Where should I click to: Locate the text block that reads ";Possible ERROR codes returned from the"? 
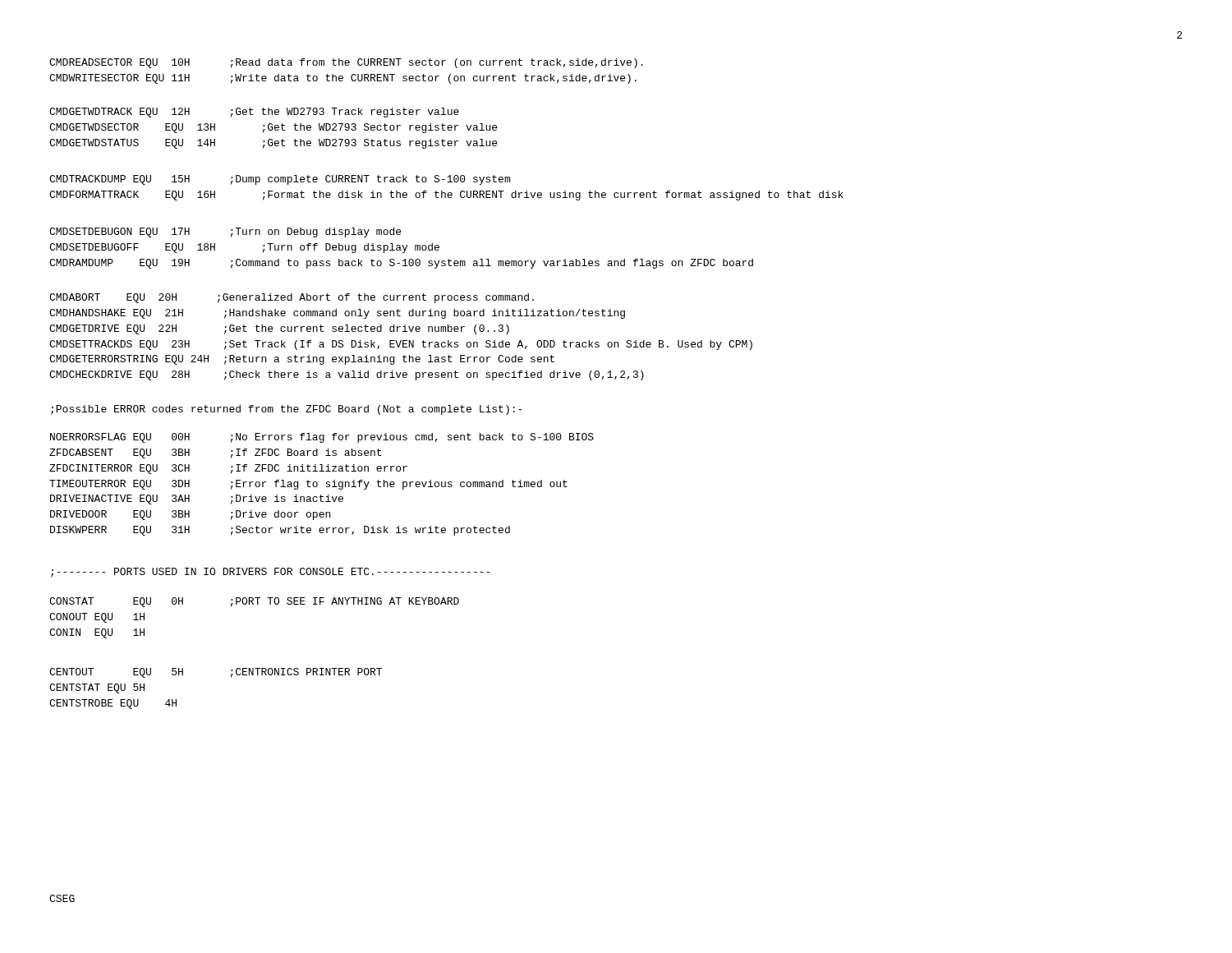[286, 410]
